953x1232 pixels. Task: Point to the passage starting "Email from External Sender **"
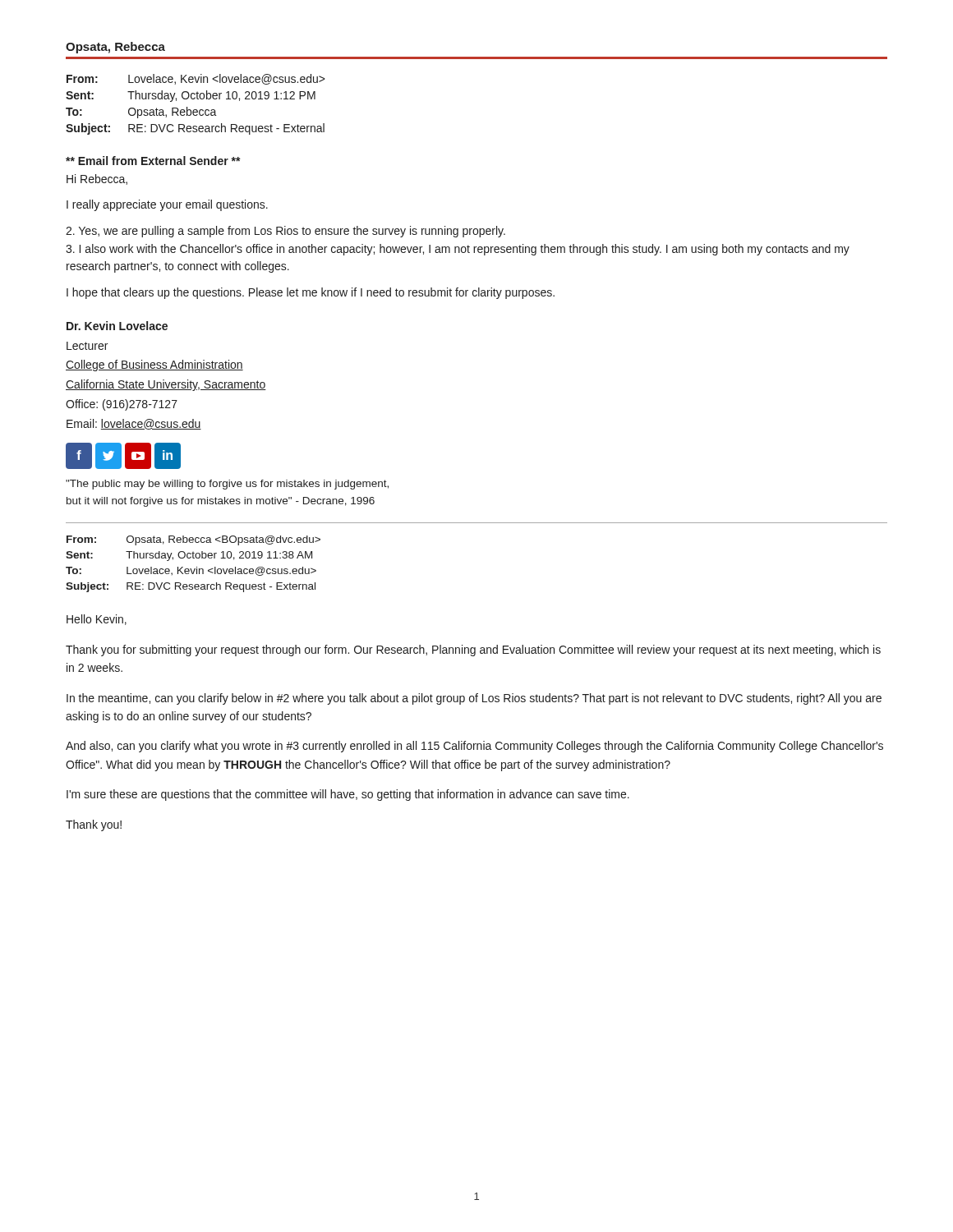click(x=153, y=170)
